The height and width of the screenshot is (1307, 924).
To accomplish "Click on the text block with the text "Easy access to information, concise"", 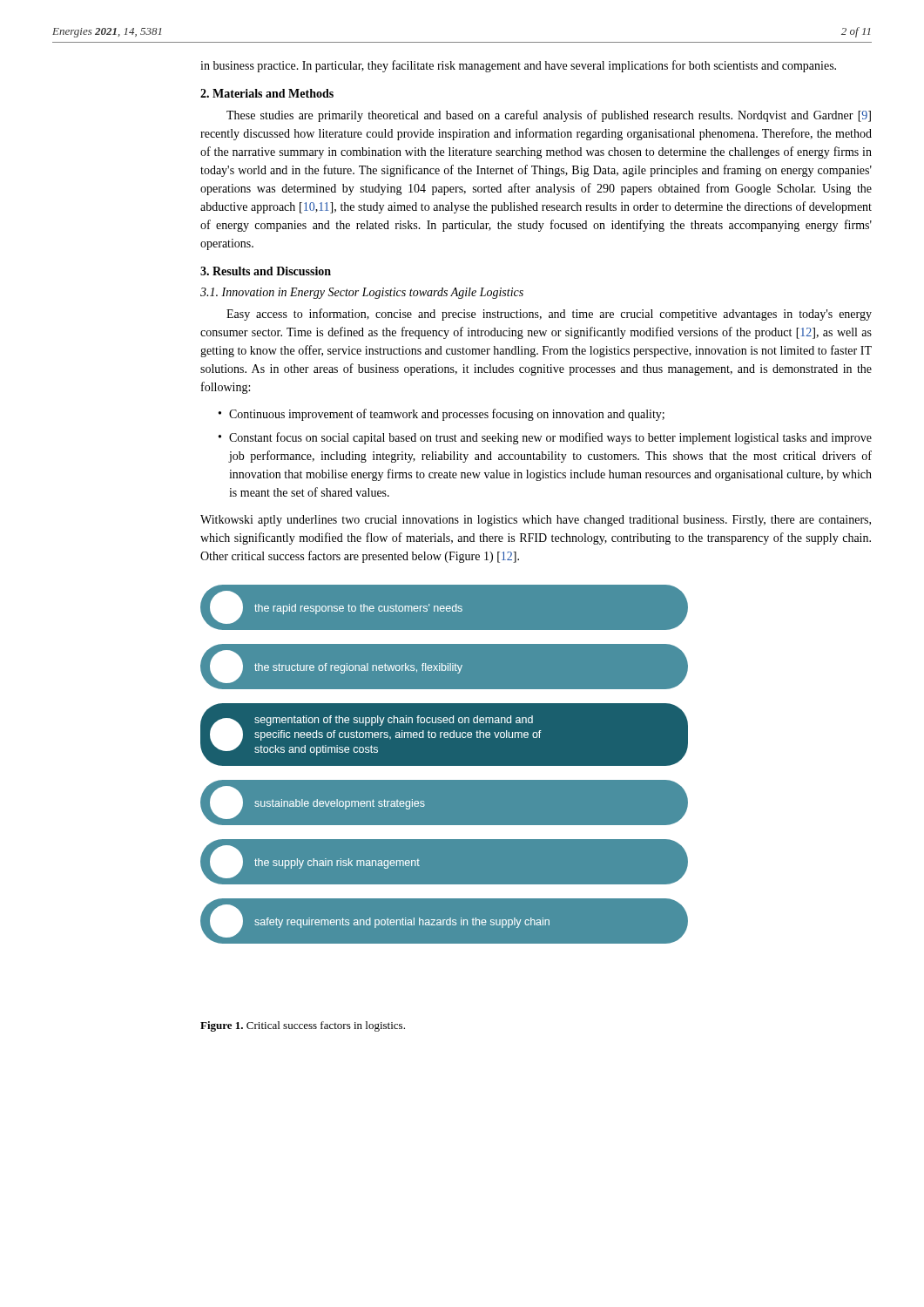I will [x=536, y=351].
